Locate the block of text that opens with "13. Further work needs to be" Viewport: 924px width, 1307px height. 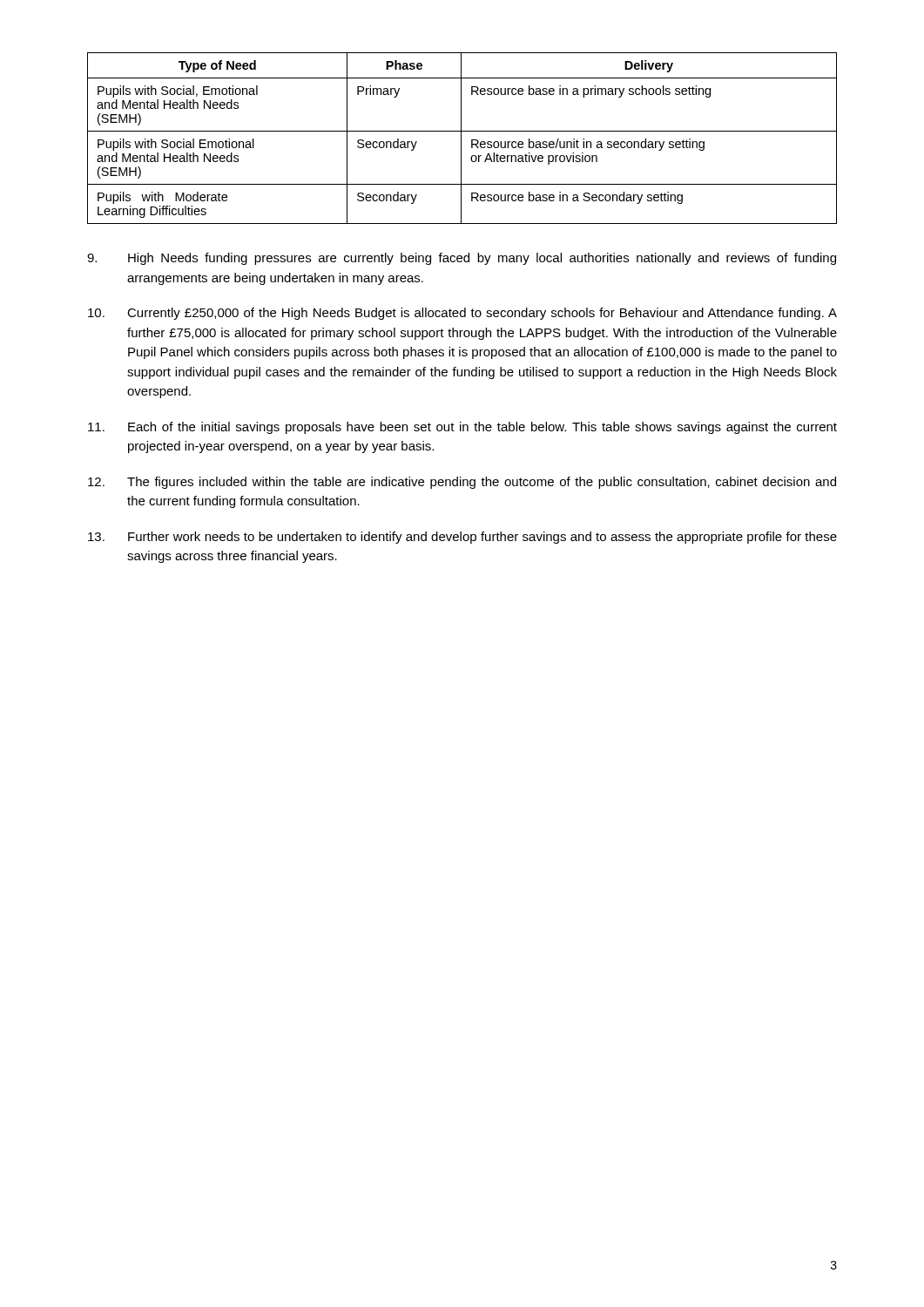pos(462,546)
